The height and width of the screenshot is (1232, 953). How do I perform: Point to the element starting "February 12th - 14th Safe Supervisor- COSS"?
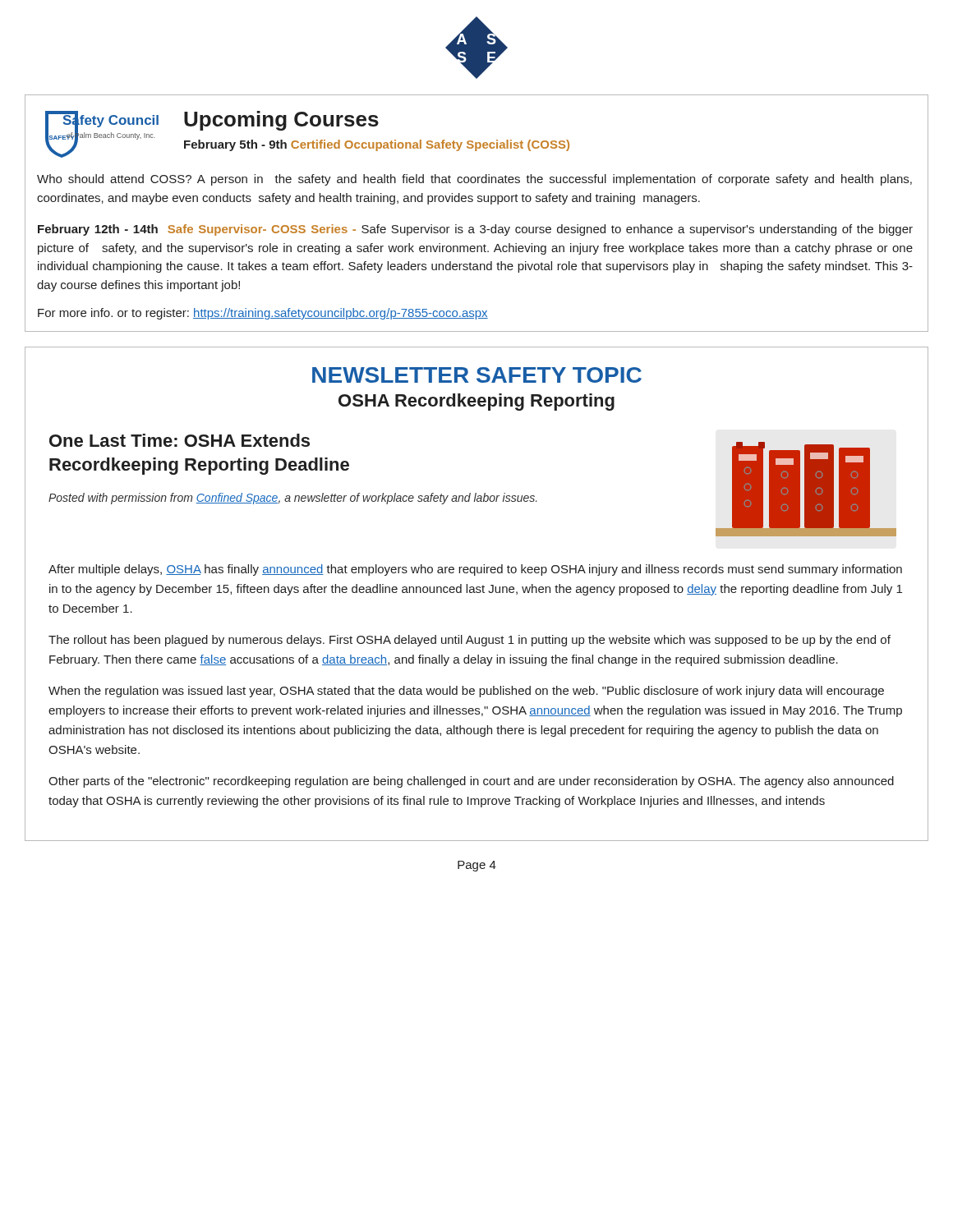tap(475, 256)
